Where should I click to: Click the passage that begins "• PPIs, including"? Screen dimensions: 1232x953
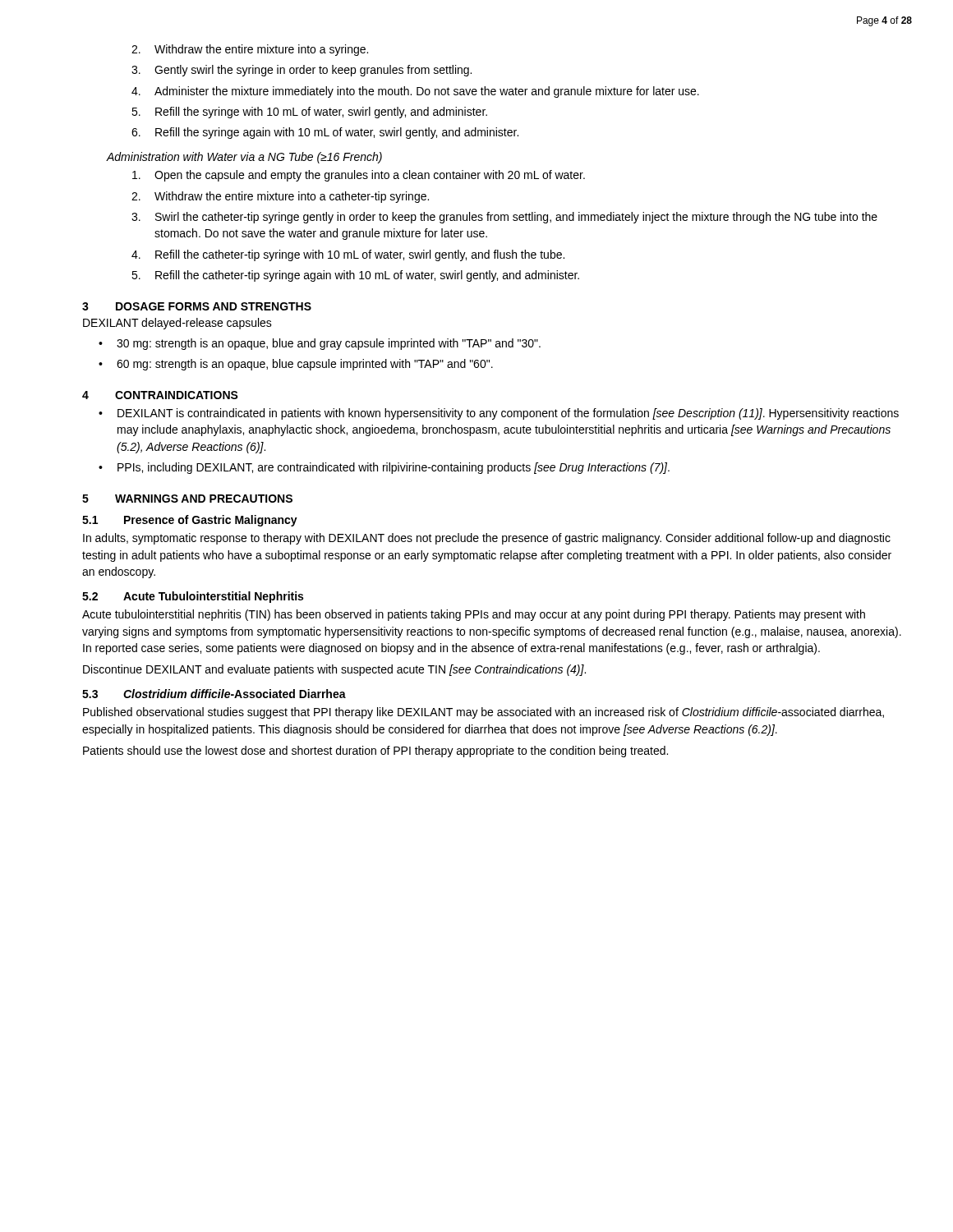click(x=384, y=467)
